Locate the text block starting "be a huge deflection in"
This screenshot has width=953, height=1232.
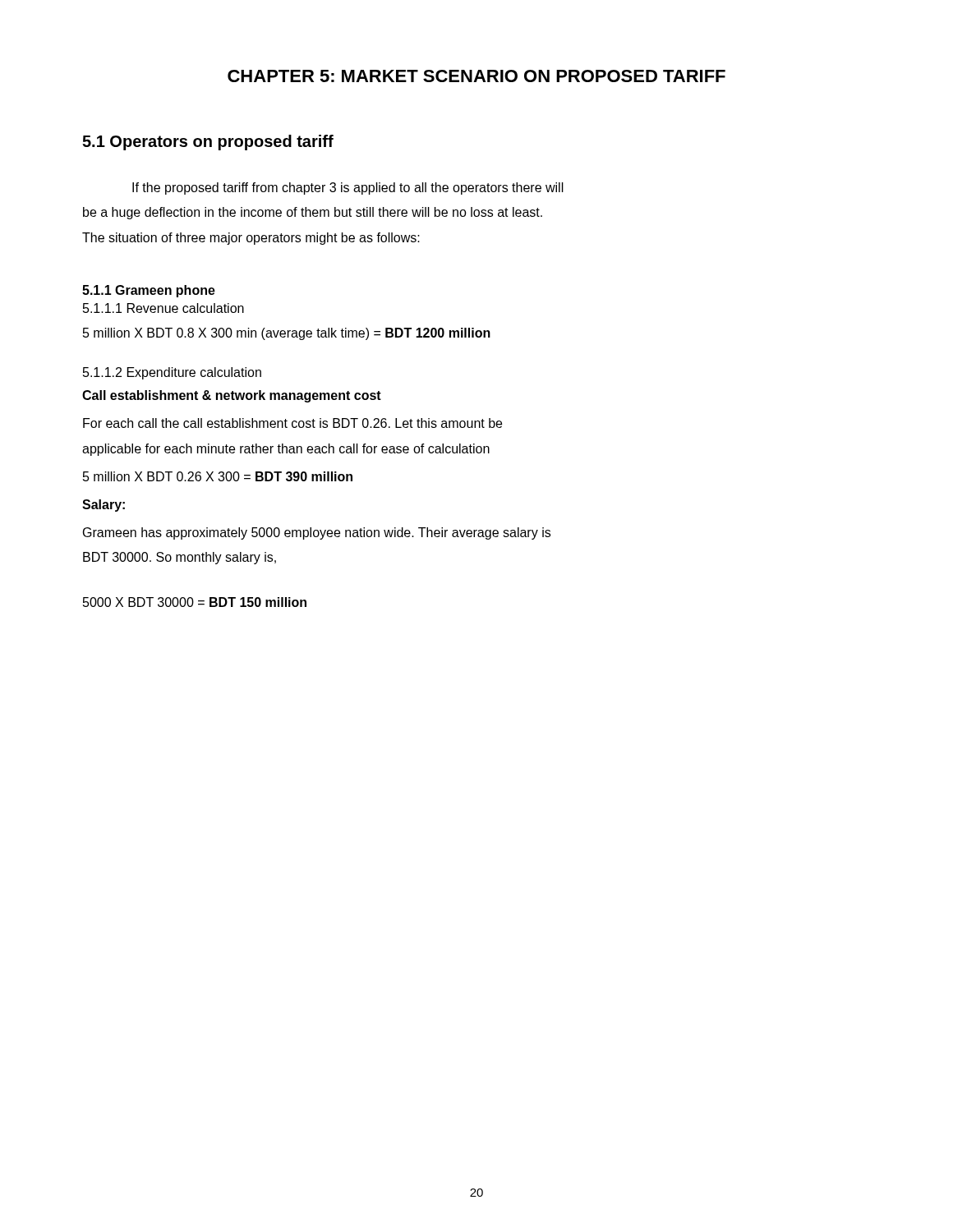(x=313, y=213)
